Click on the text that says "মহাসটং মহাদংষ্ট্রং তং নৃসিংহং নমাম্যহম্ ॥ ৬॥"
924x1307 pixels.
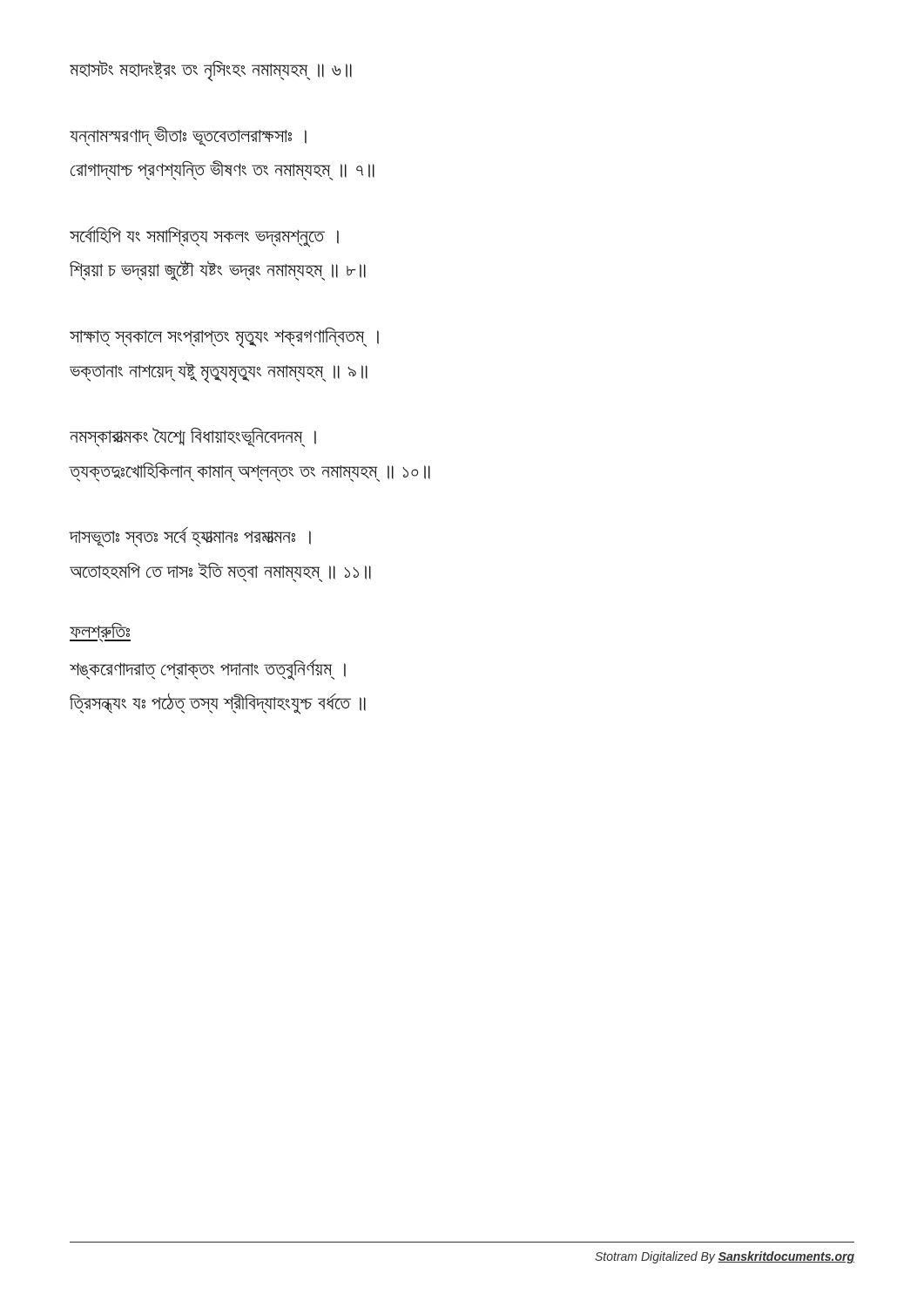(x=212, y=69)
